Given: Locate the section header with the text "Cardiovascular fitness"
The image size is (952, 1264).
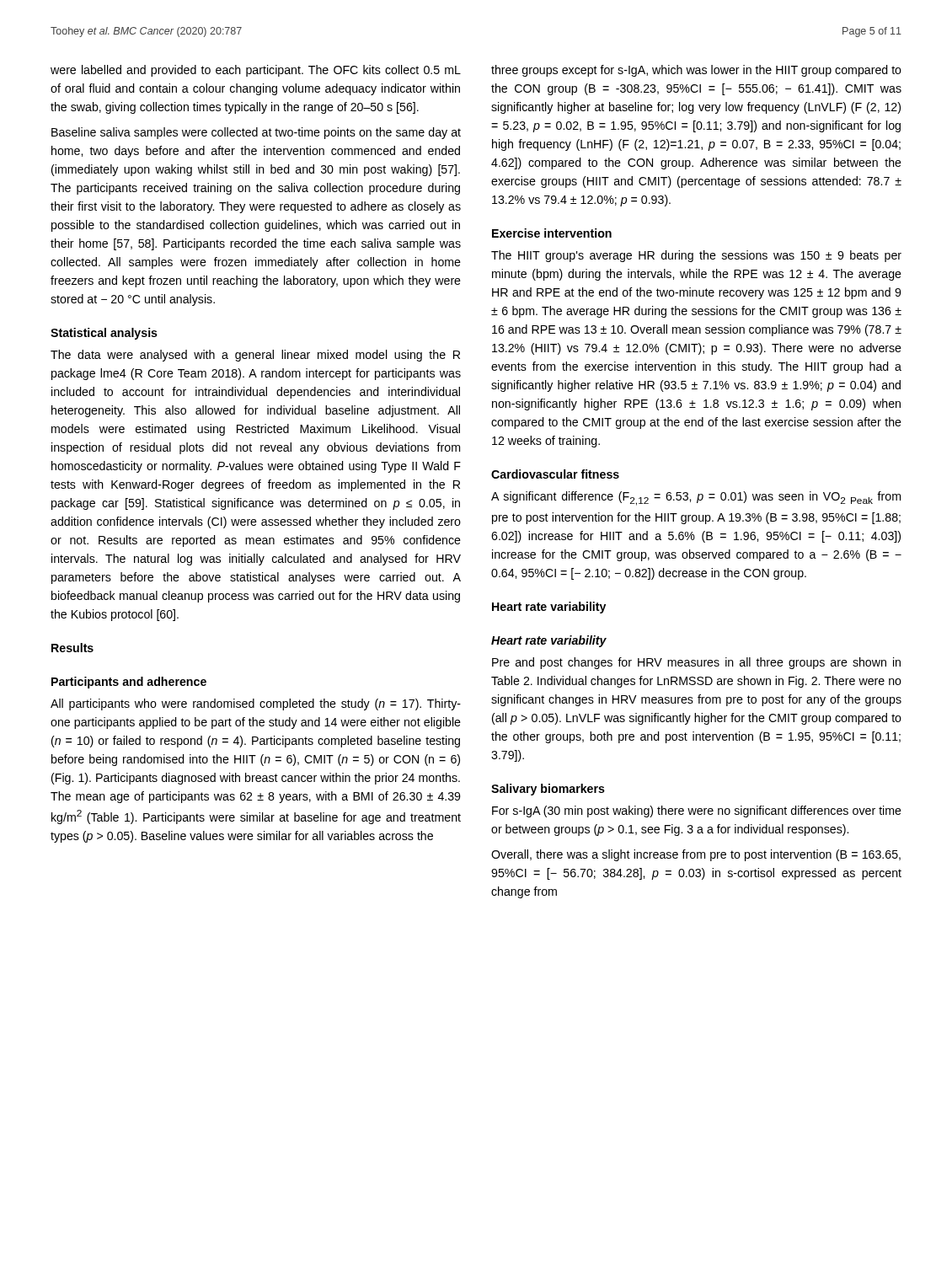Looking at the screenshot, I should (555, 474).
